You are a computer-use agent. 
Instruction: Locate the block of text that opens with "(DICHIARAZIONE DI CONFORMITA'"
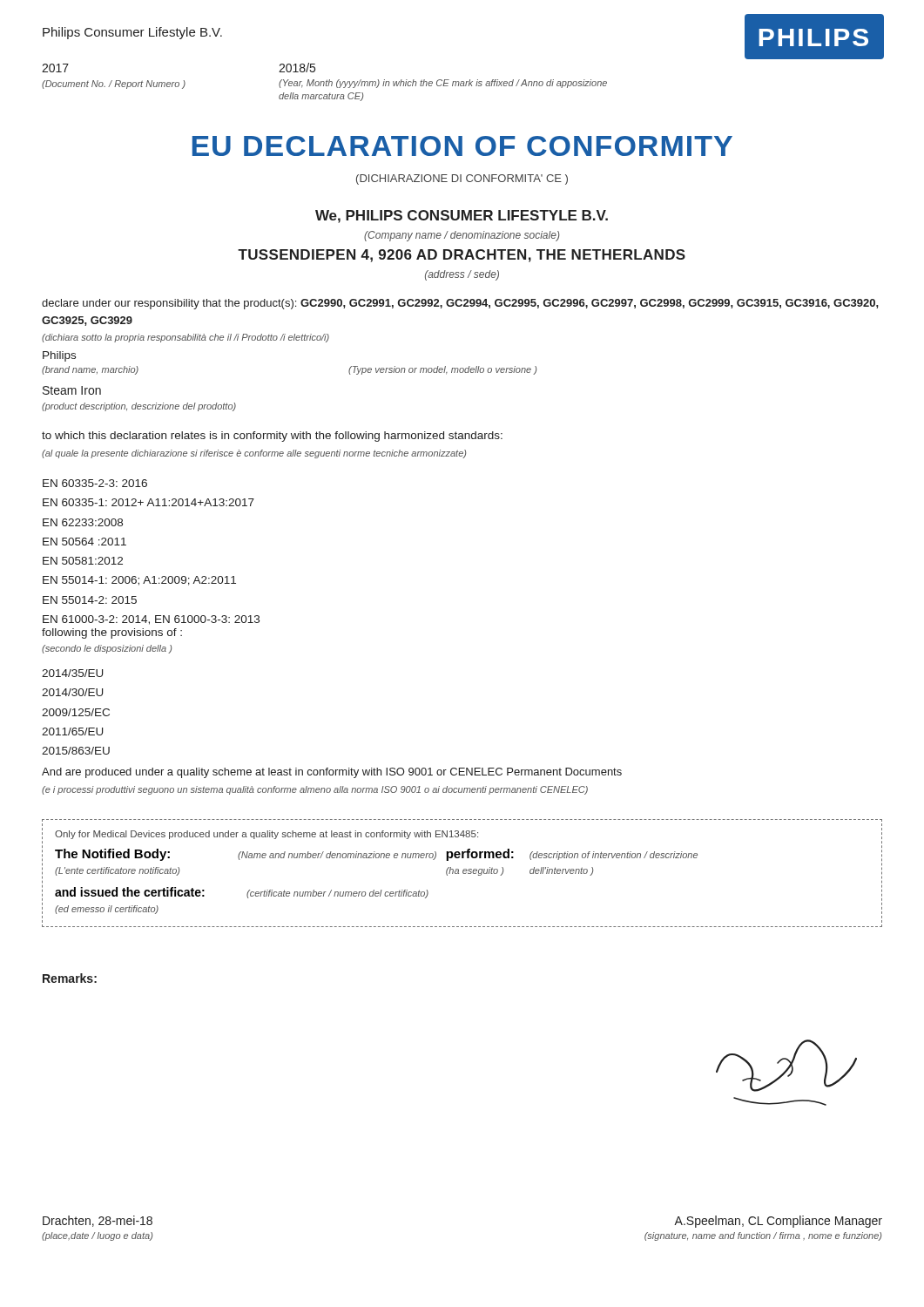(x=462, y=178)
